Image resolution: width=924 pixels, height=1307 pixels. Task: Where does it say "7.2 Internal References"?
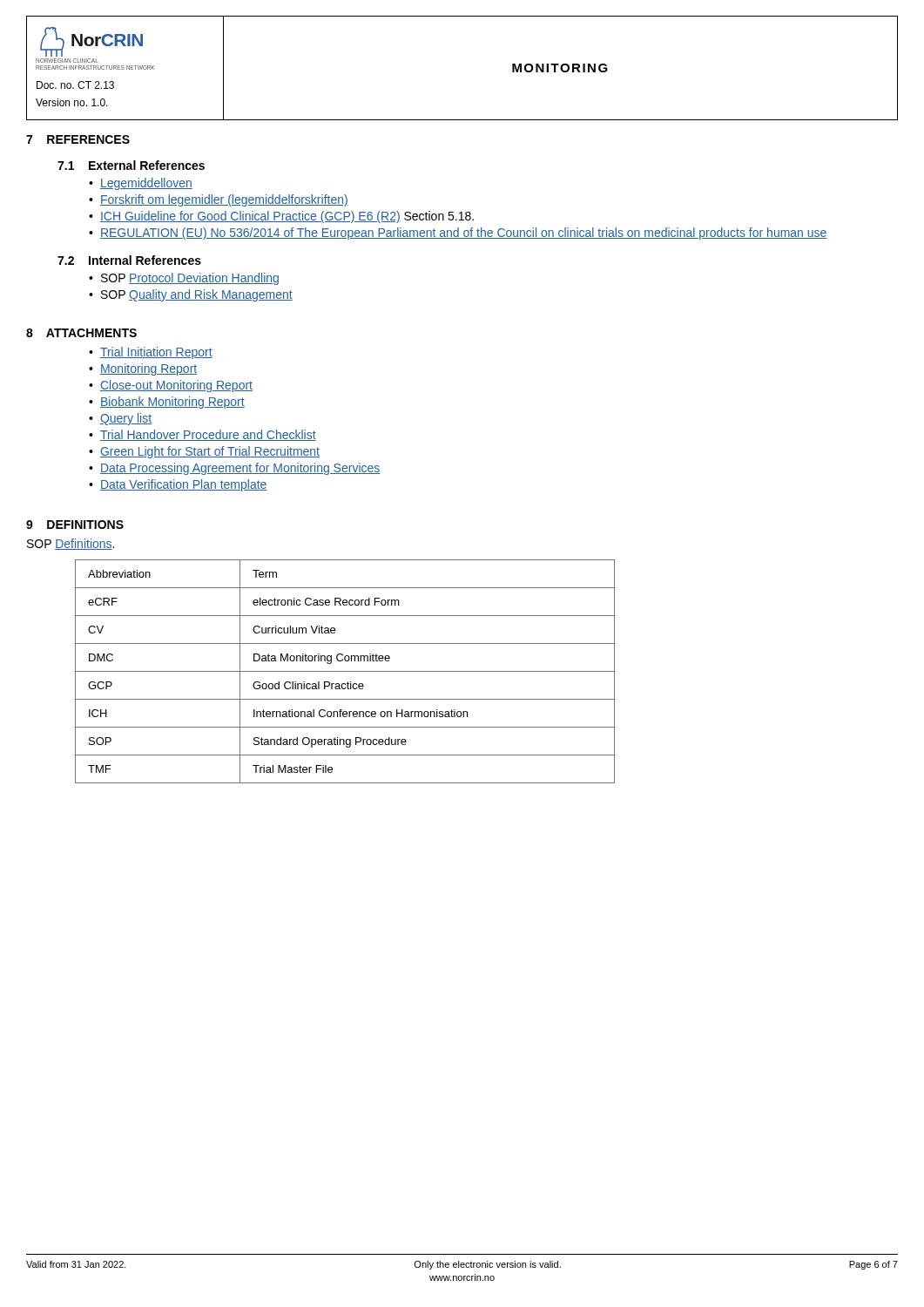click(x=129, y=261)
